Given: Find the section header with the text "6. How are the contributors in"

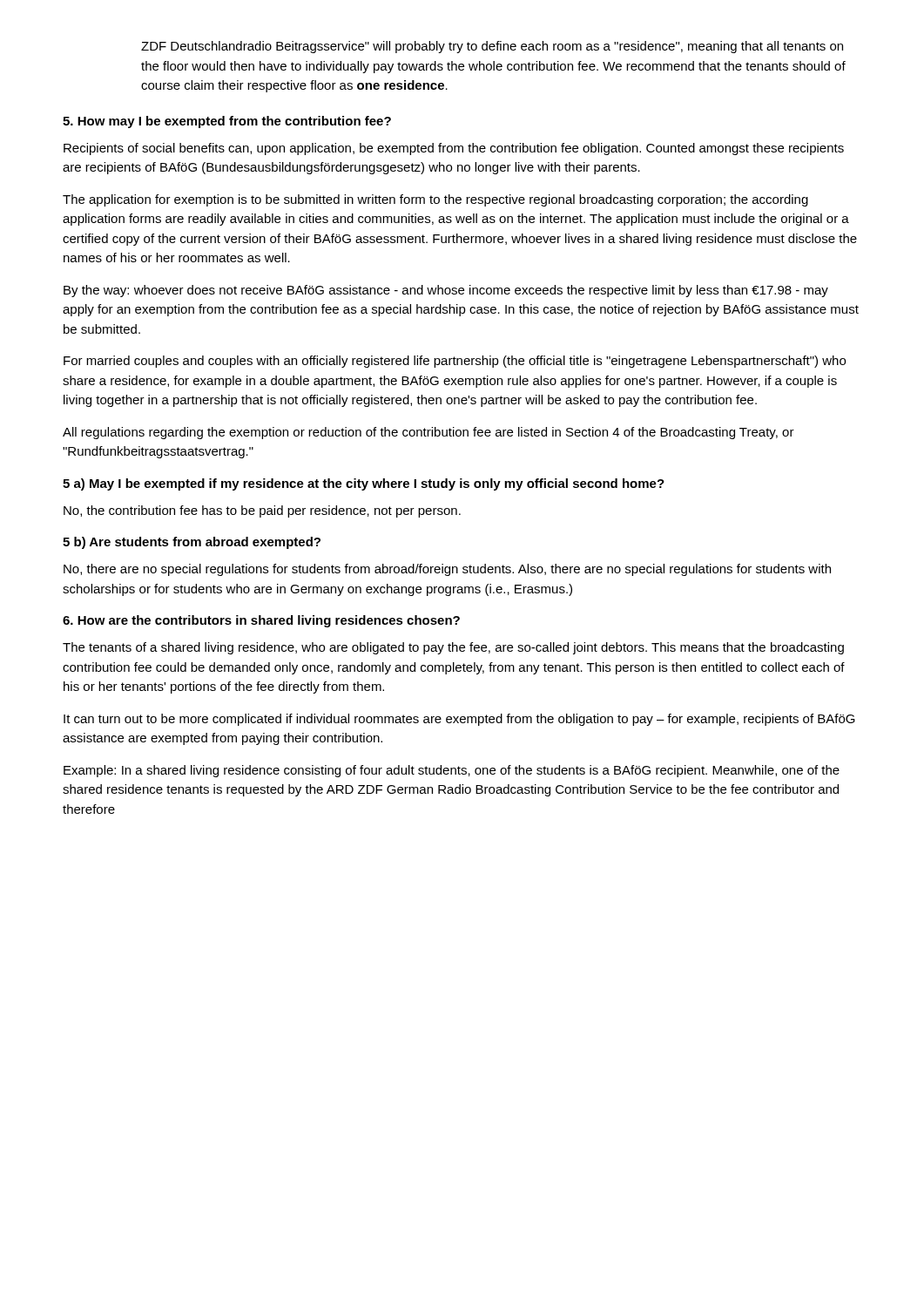Looking at the screenshot, I should pos(262,620).
